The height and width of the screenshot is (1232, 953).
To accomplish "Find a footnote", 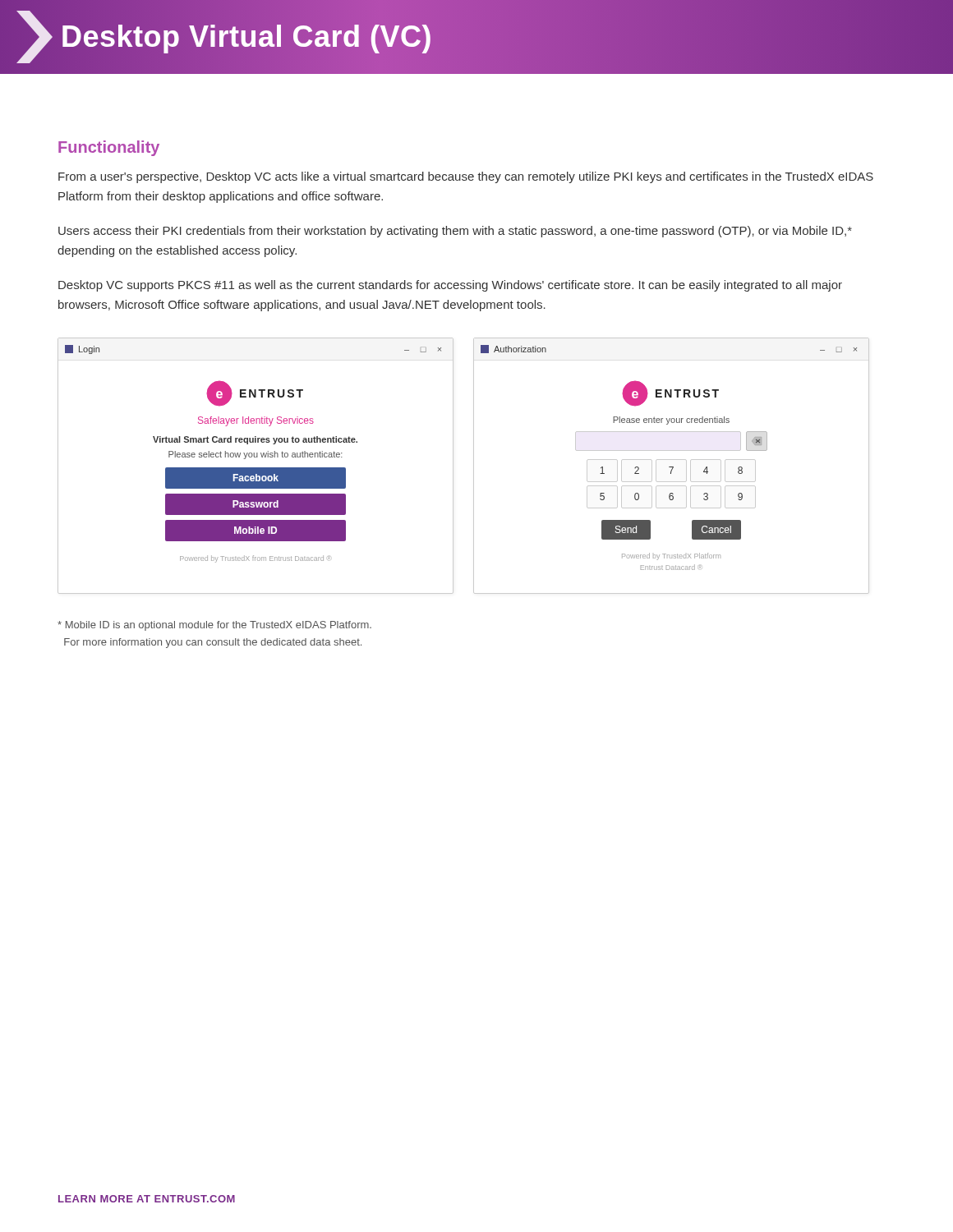I will 215,633.
